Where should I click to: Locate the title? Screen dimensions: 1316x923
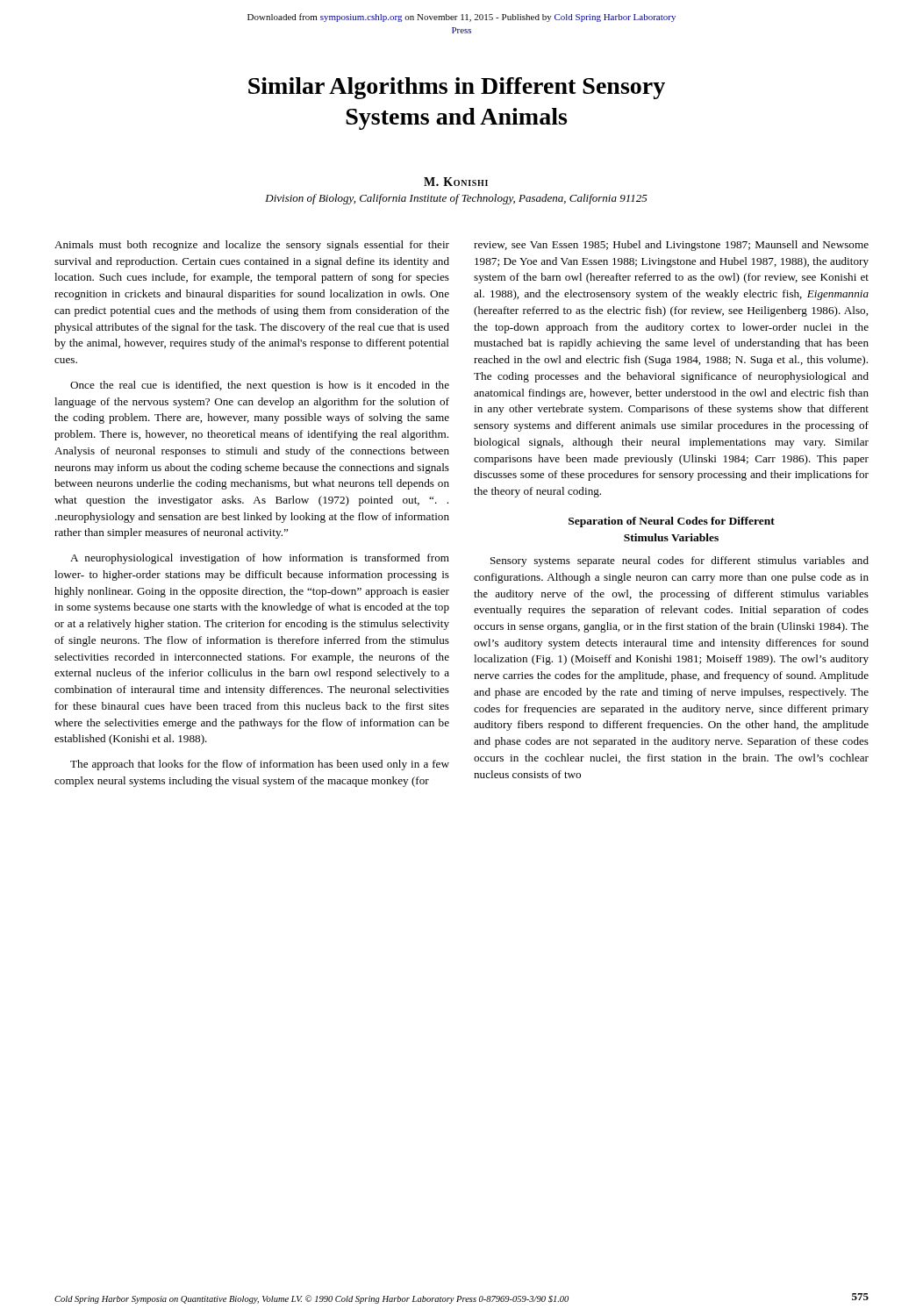tap(456, 101)
